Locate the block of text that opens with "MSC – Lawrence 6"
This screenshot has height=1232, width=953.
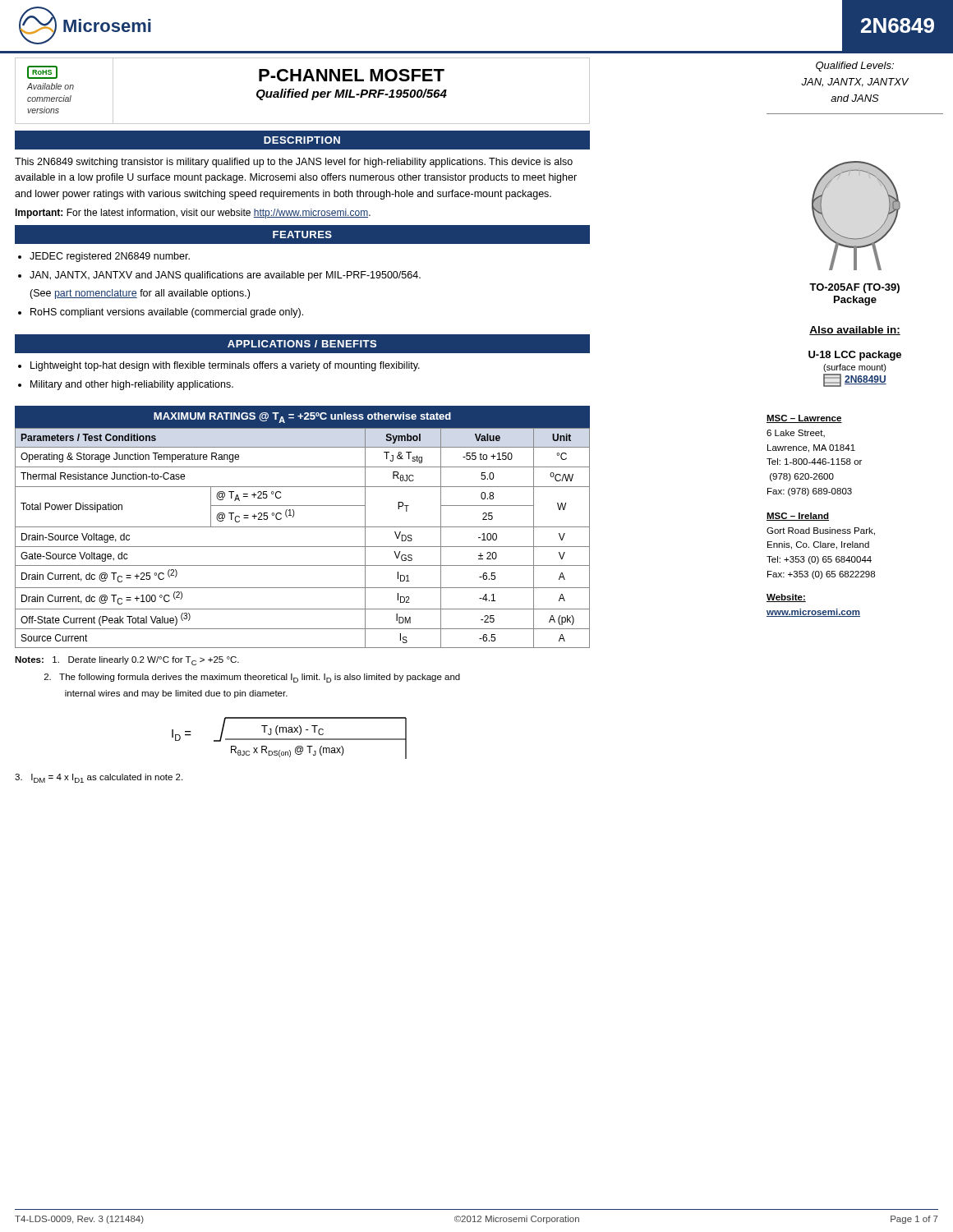pos(814,455)
